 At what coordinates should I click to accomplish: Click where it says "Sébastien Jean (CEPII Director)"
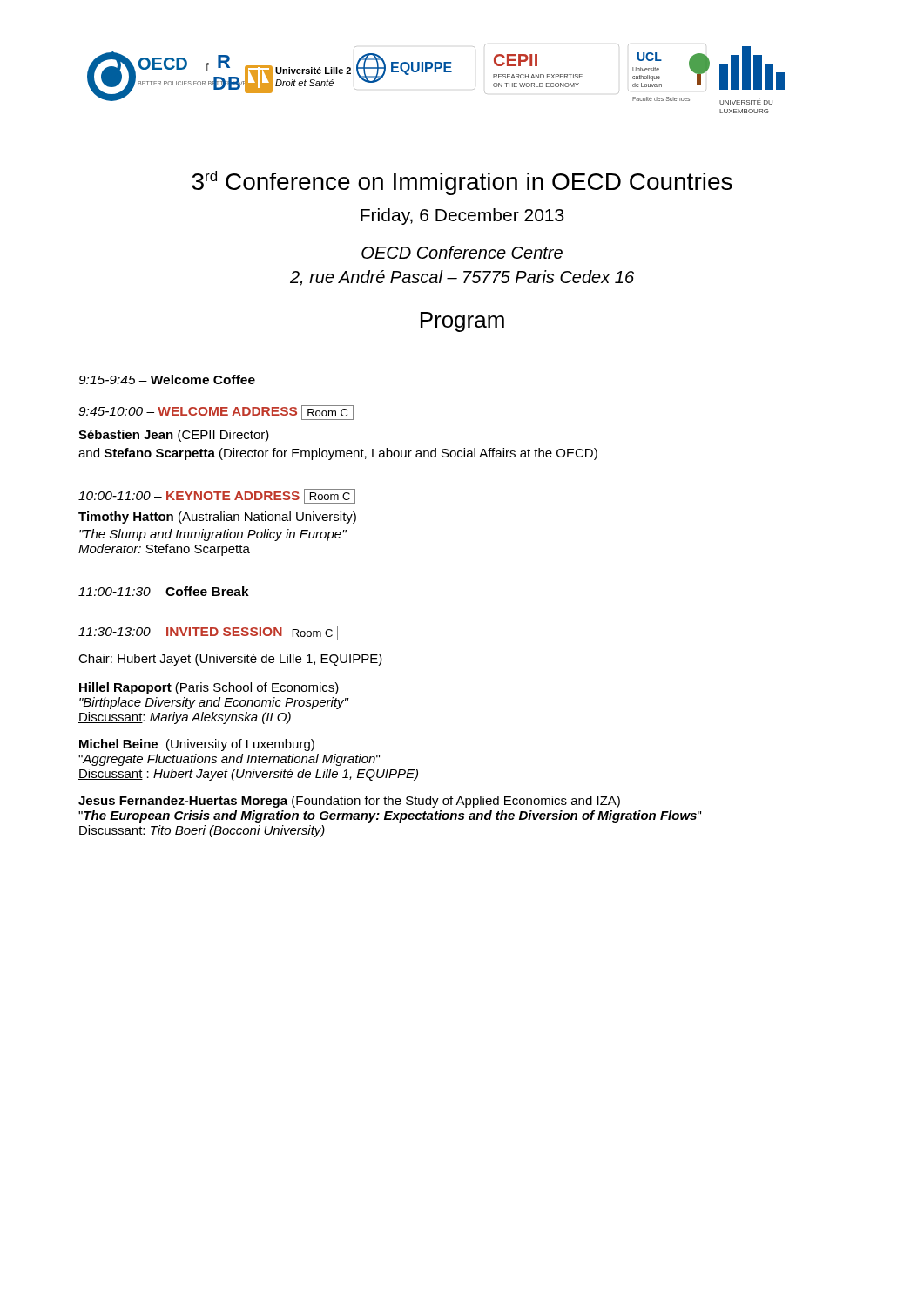click(x=174, y=434)
